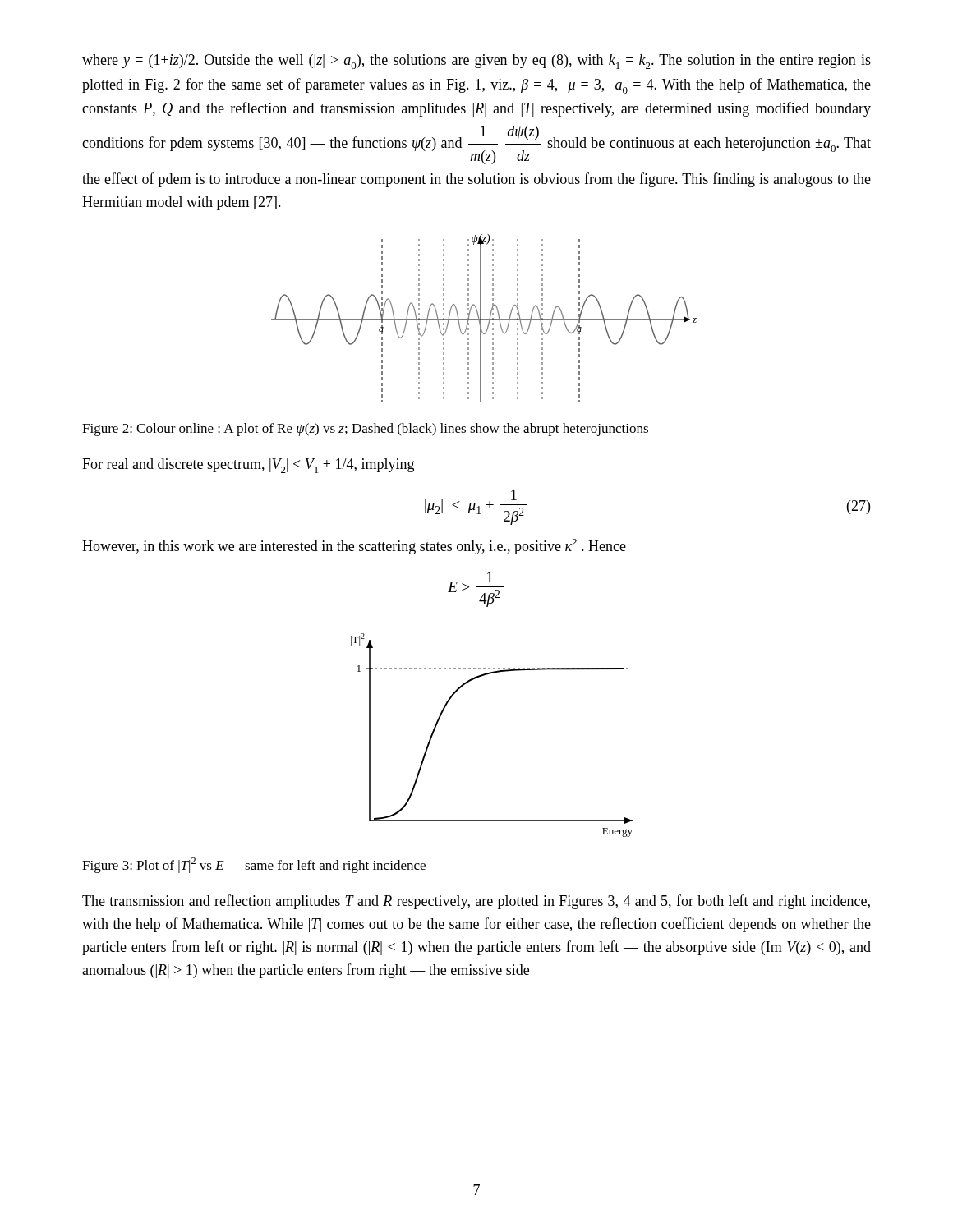Select the region starting "However, in this"
The width and height of the screenshot is (953, 1232).
pos(354,545)
